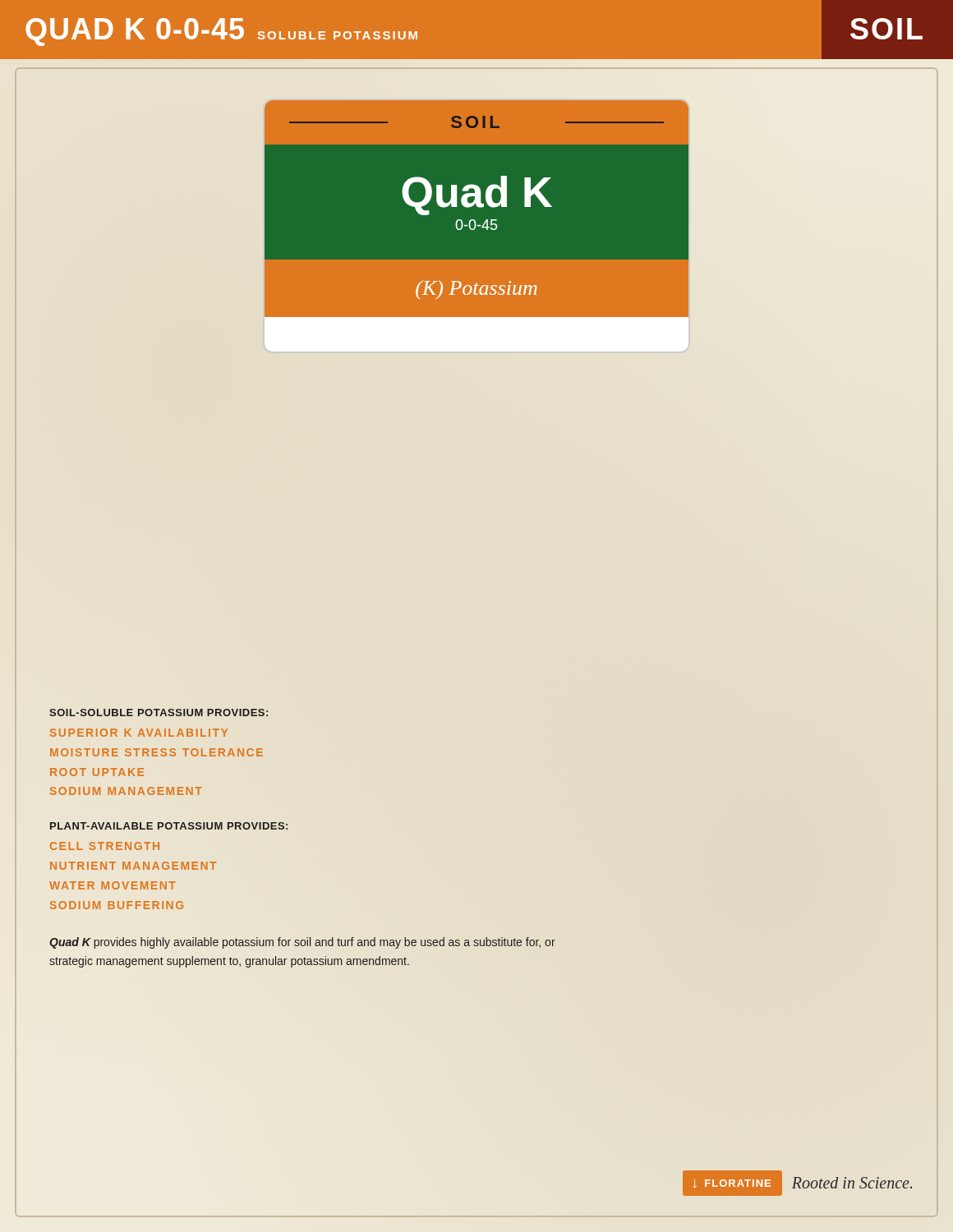This screenshot has width=953, height=1232.
Task: Click on the text block starting "NUTRIENT MANAGEMENT"
Action: coord(134,866)
